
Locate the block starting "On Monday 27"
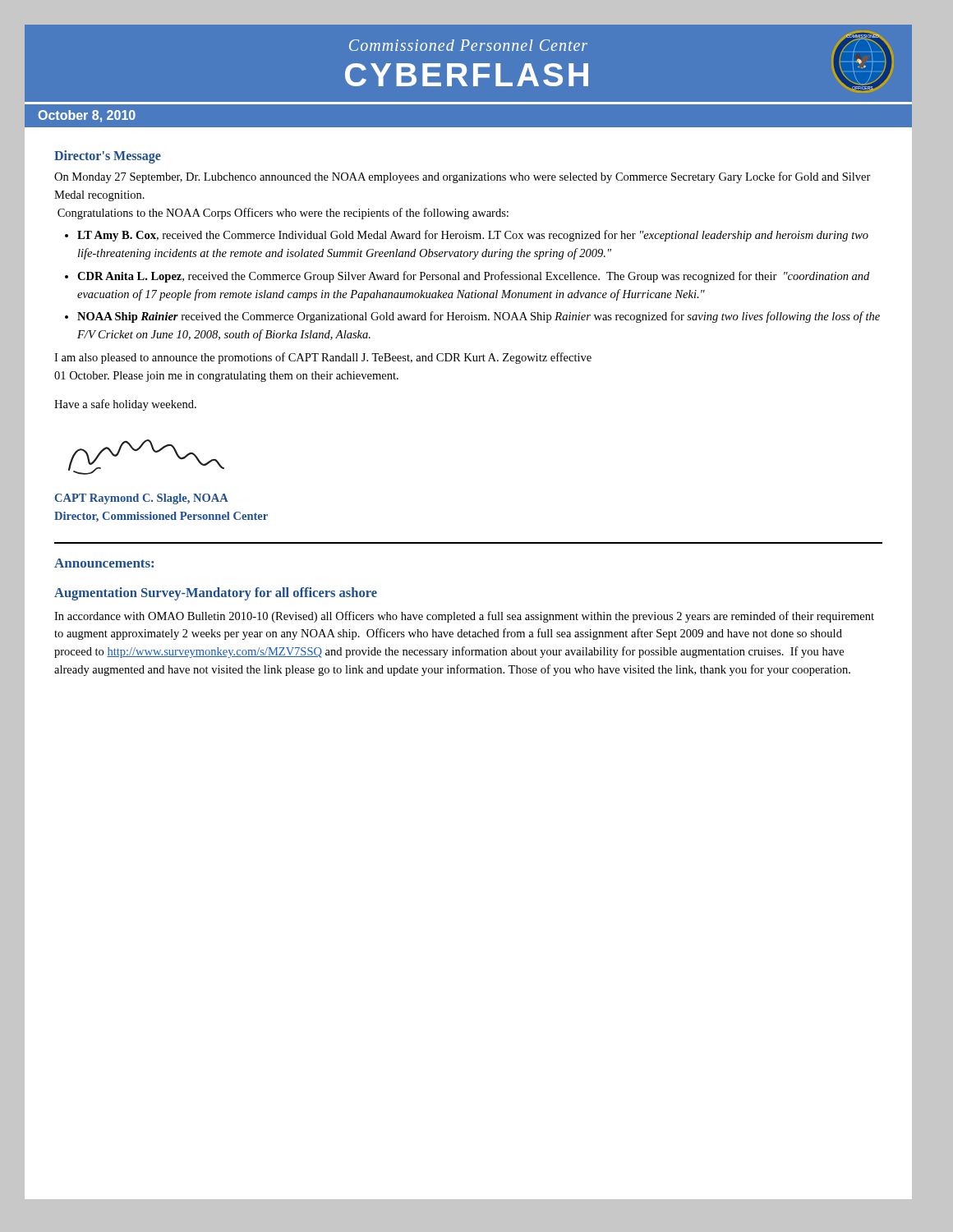tap(463, 177)
